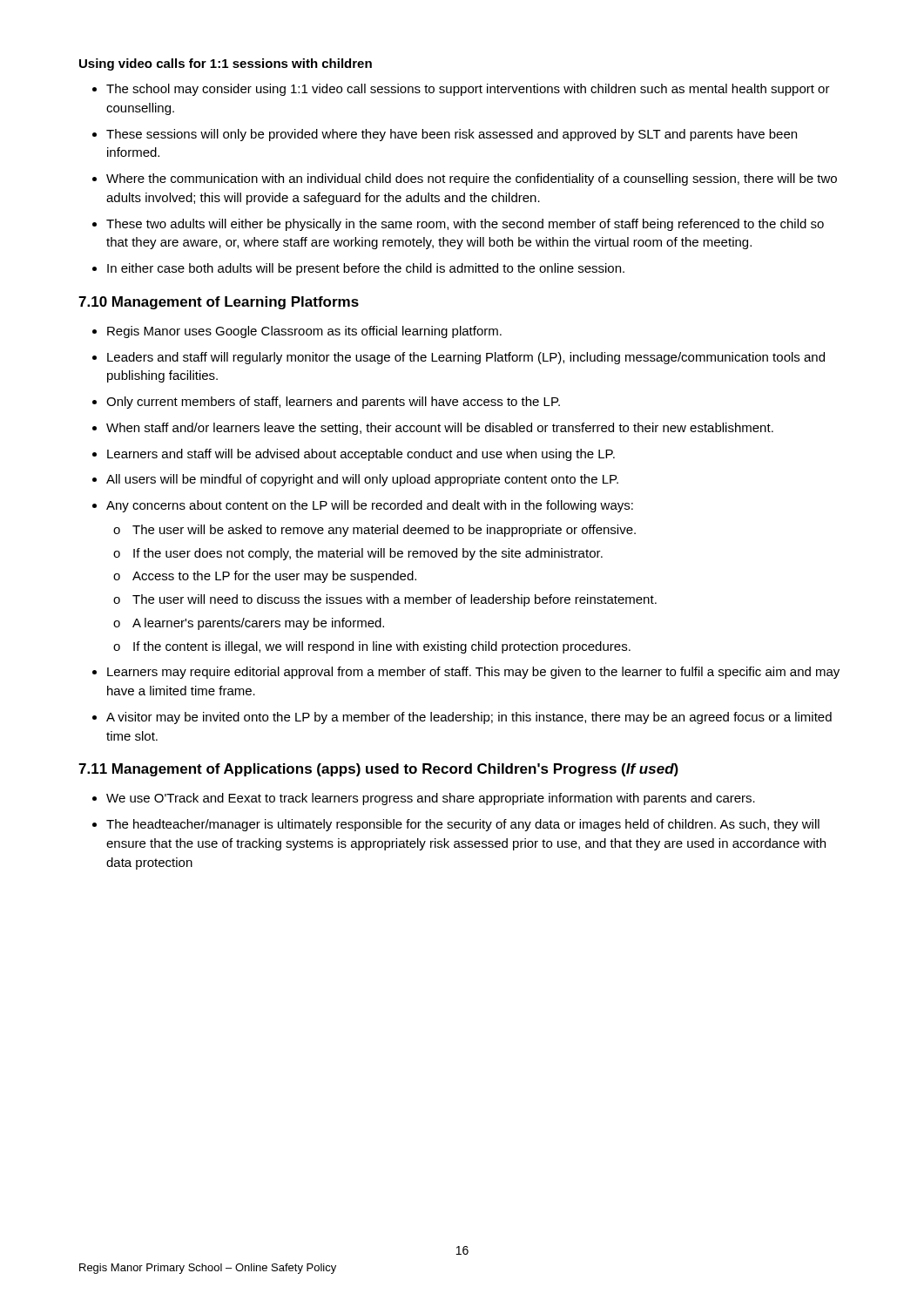Select the list item that reads "Only current members of staff,"
This screenshot has height=1307, width=924.
(334, 401)
